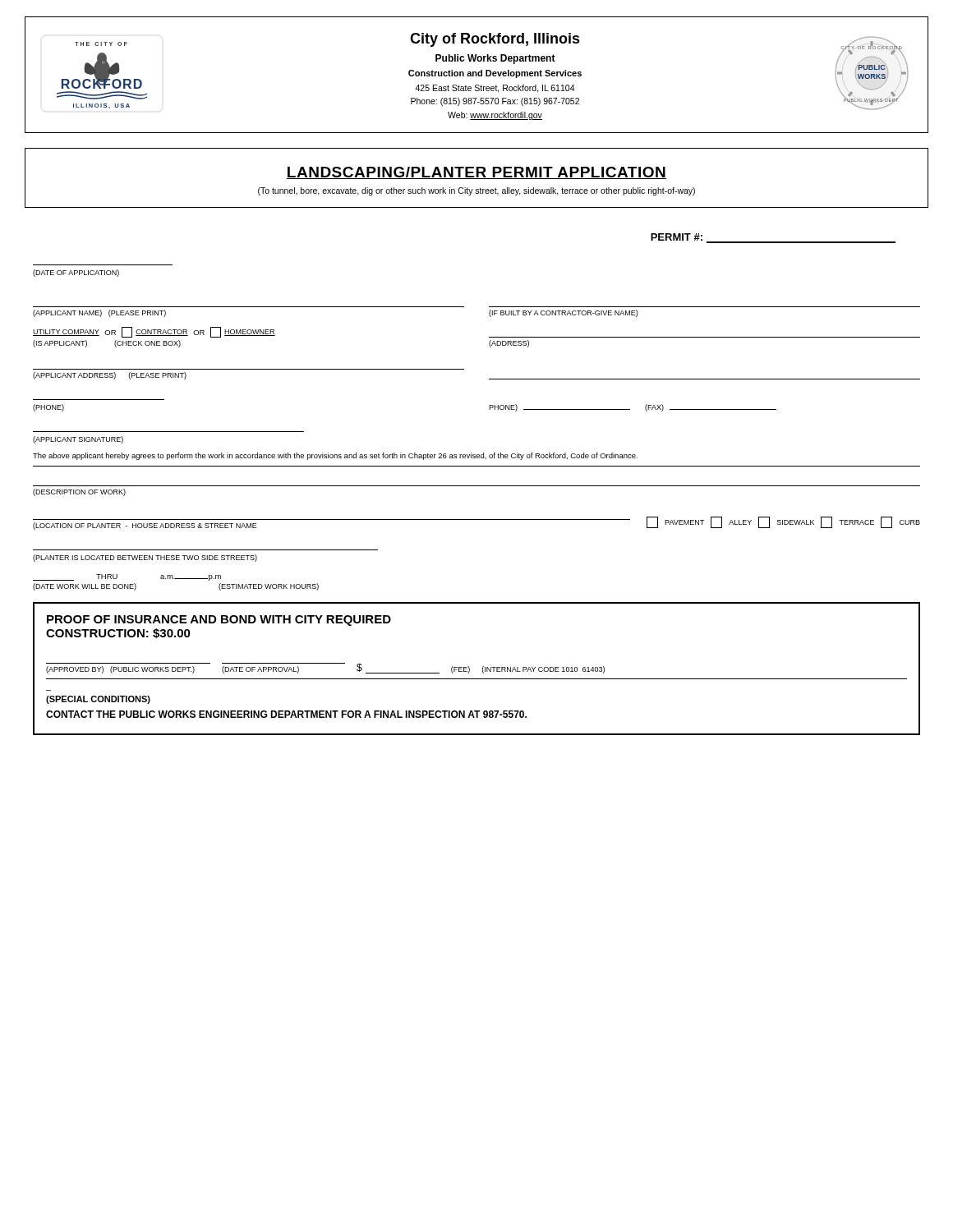
Task: Select the block starting "(APPLICANT NAME) (PLEASE PRINT)"
Action: (x=98, y=313)
